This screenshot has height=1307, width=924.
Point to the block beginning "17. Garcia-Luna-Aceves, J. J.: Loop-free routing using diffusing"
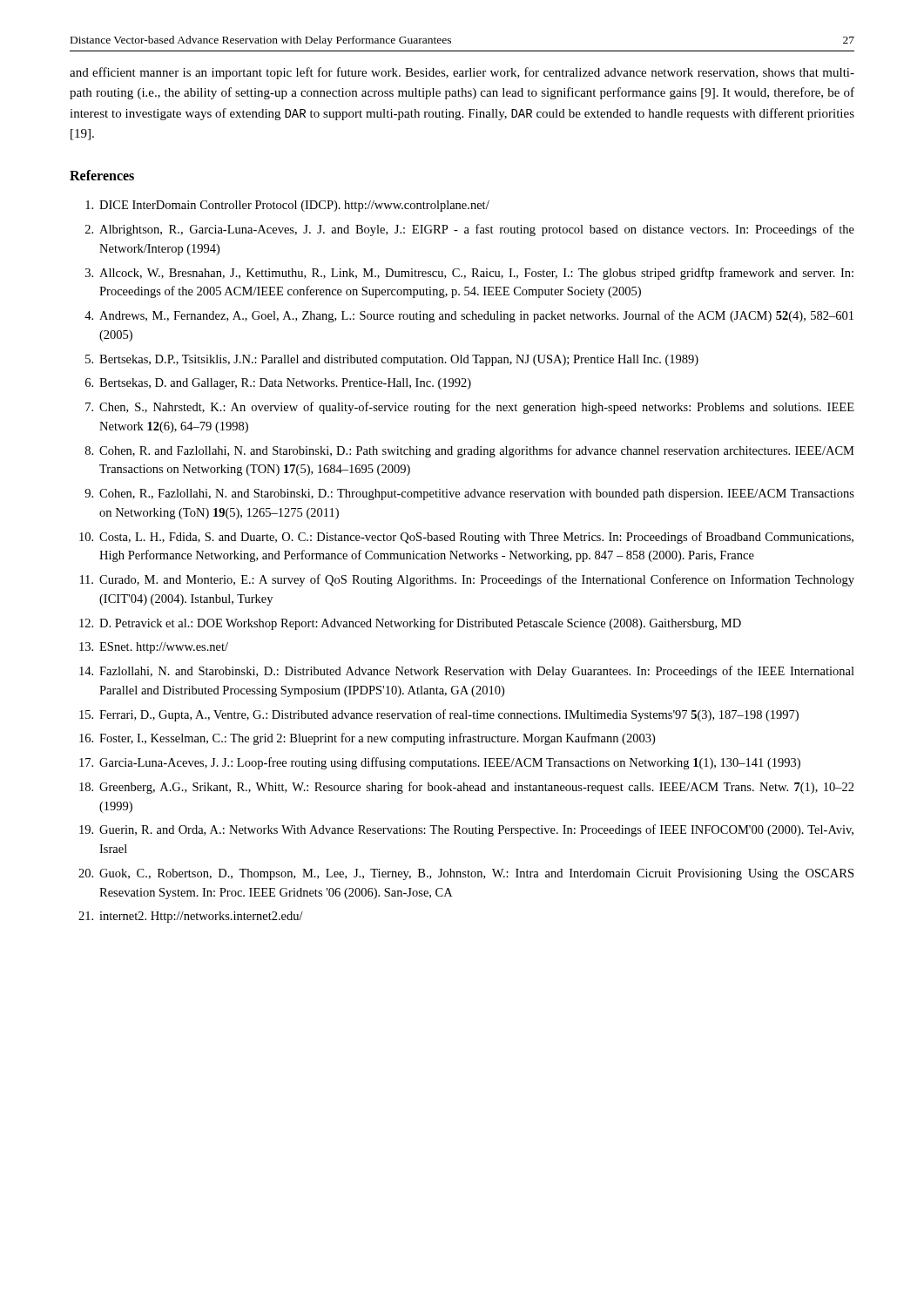[x=462, y=763]
